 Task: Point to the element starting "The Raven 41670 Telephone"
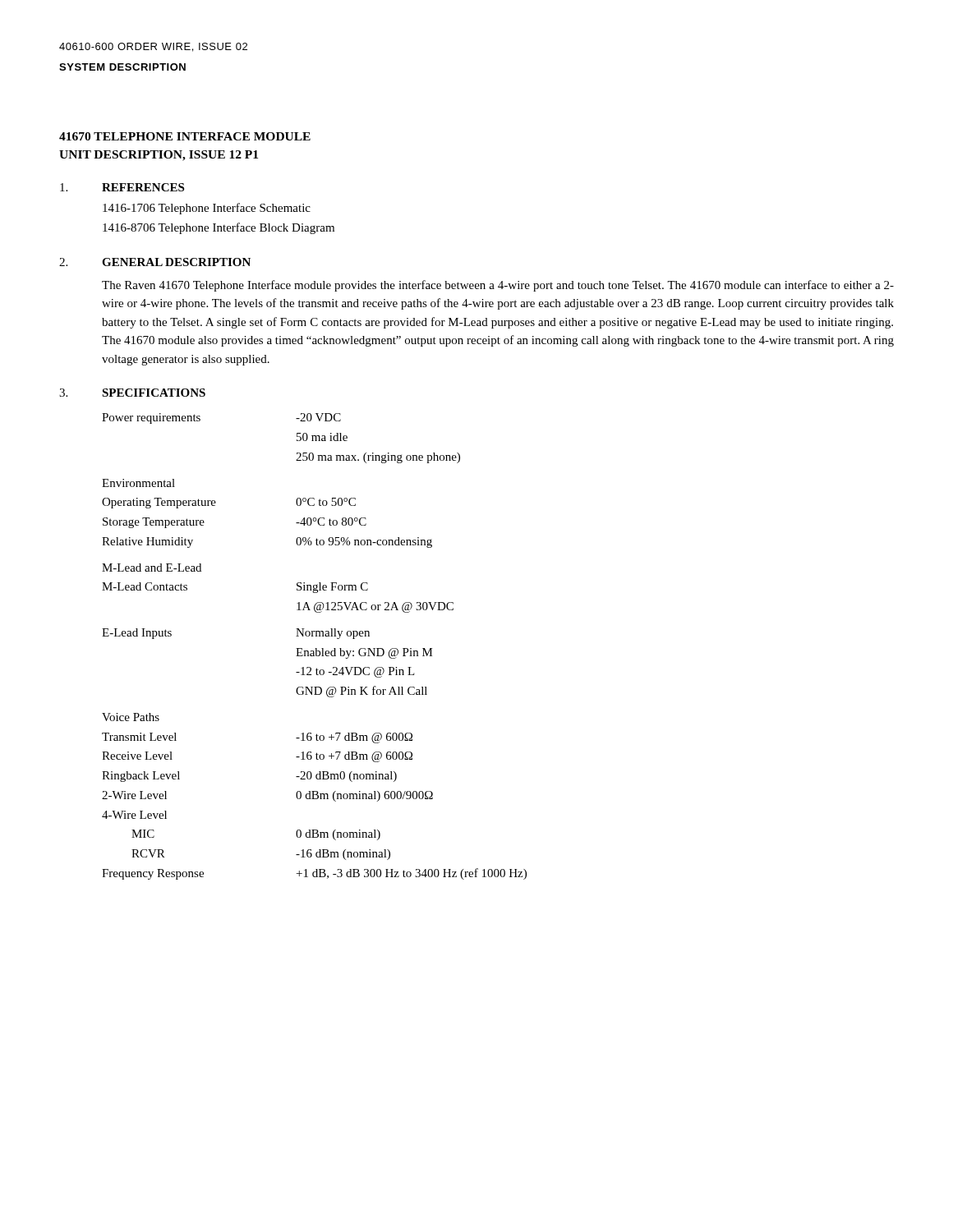tap(498, 322)
